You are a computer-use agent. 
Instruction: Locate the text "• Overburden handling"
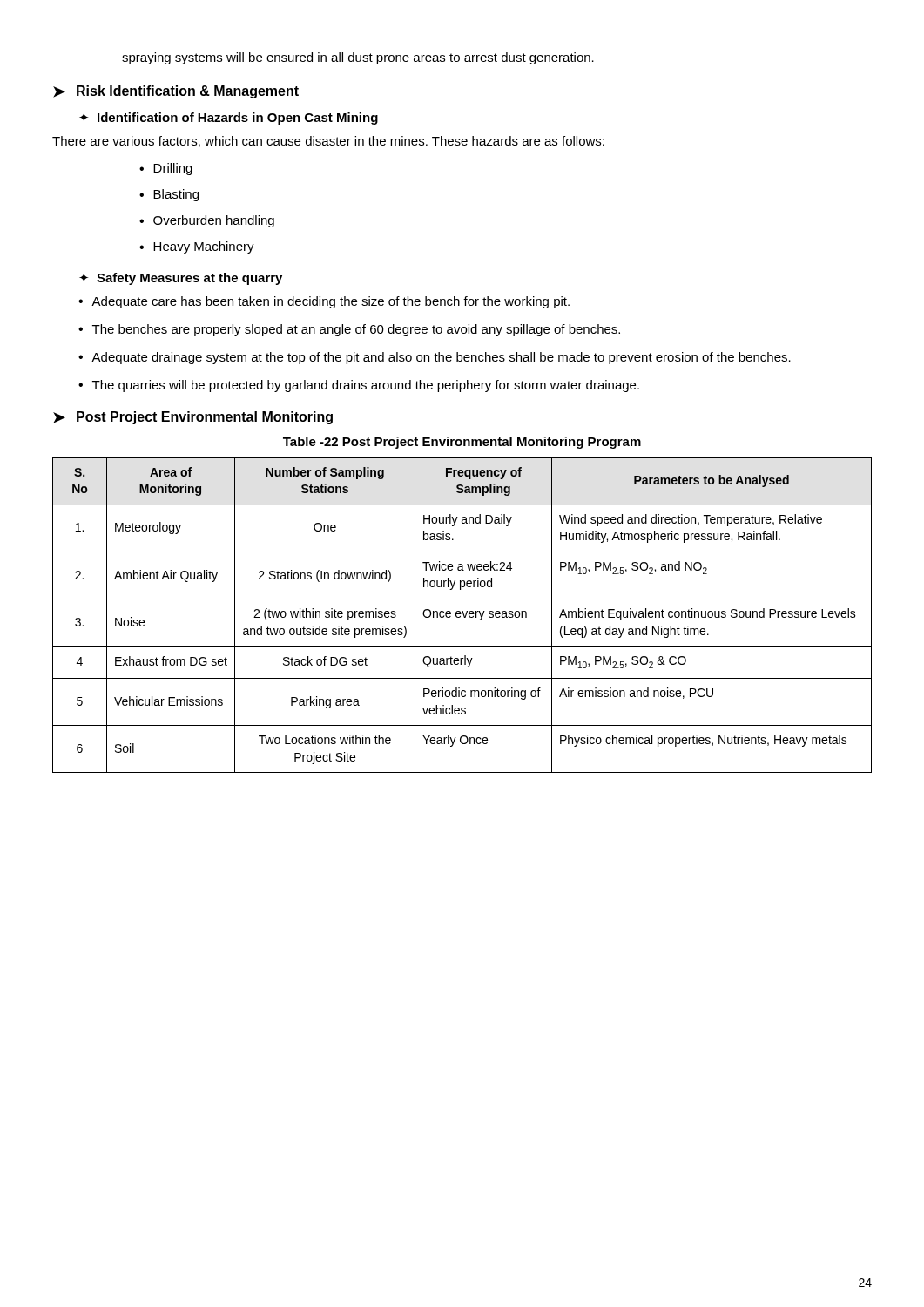click(207, 221)
